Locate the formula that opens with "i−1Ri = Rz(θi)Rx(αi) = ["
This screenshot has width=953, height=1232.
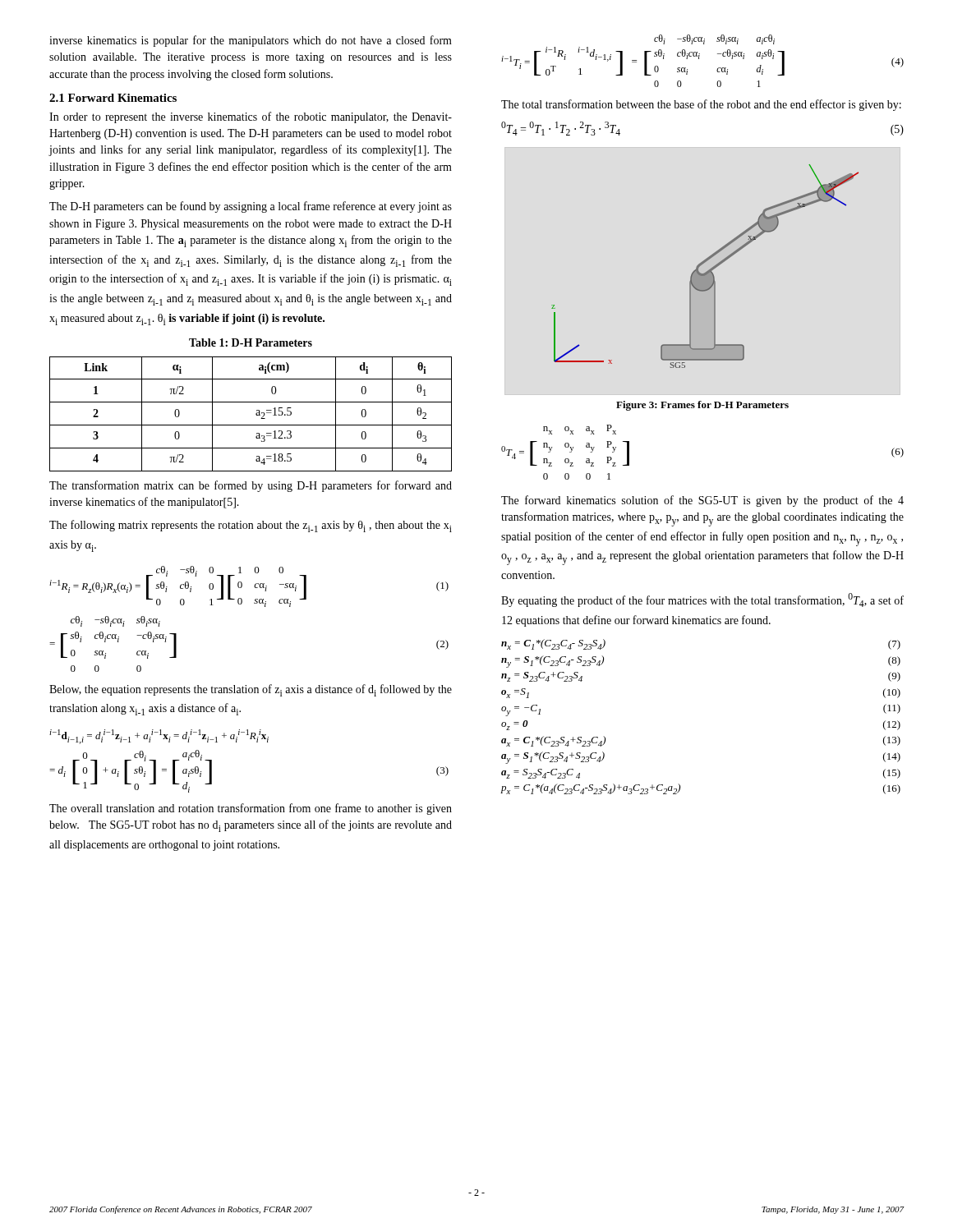coord(189,586)
